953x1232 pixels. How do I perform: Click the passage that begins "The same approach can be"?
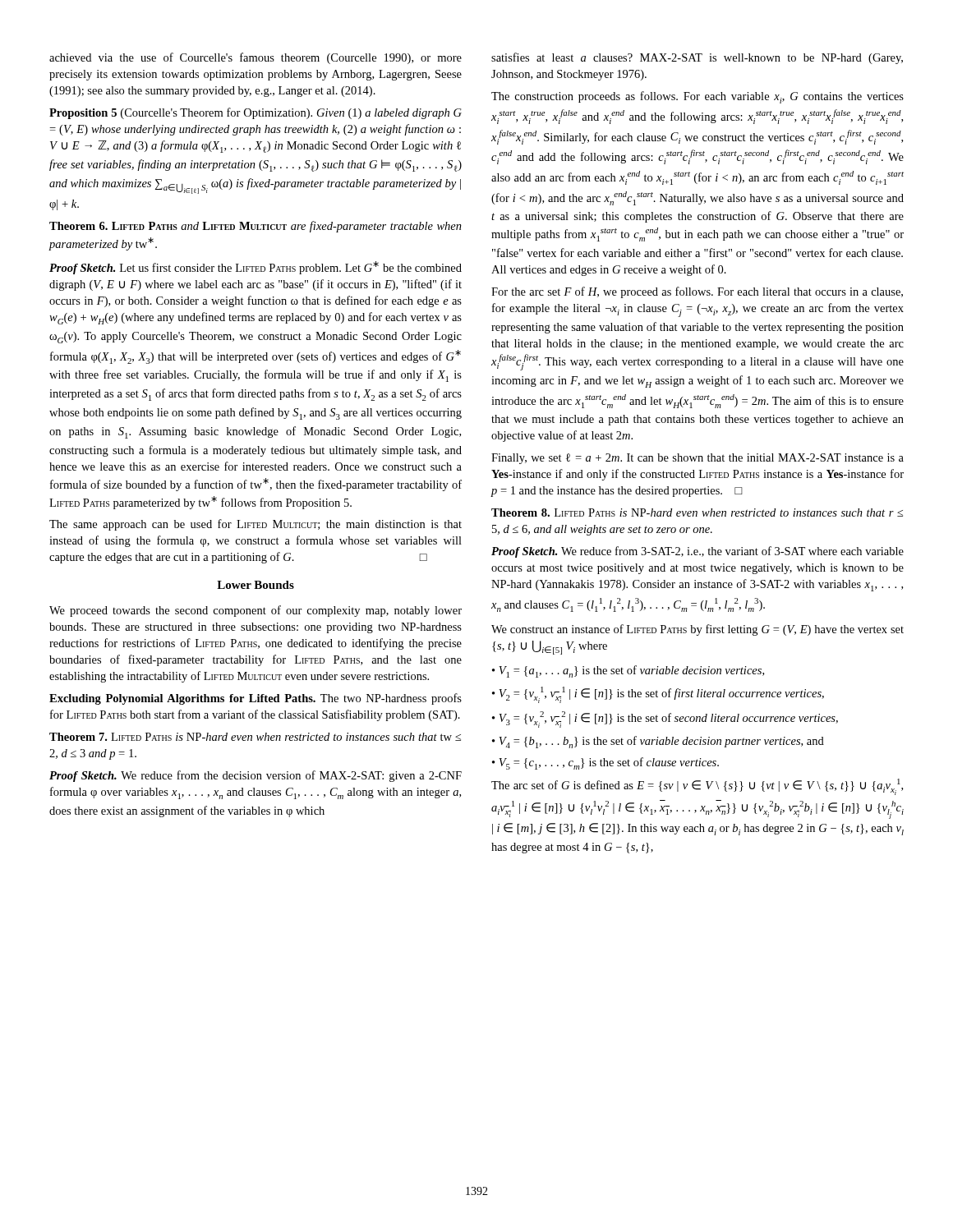255,541
